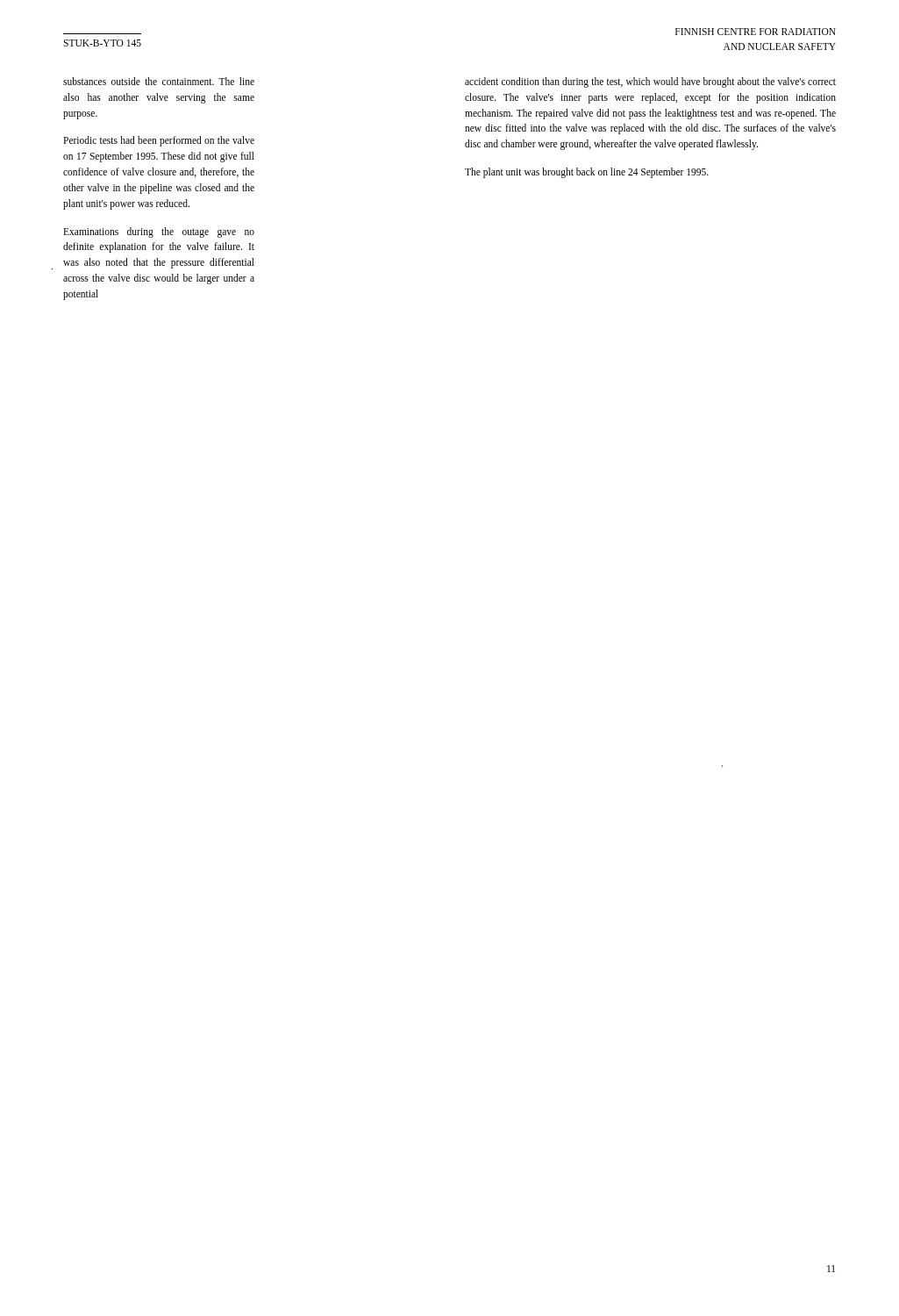Click on the text block with the text "Examinations during the outage gave no"
This screenshot has height=1316, width=899.
click(x=159, y=263)
